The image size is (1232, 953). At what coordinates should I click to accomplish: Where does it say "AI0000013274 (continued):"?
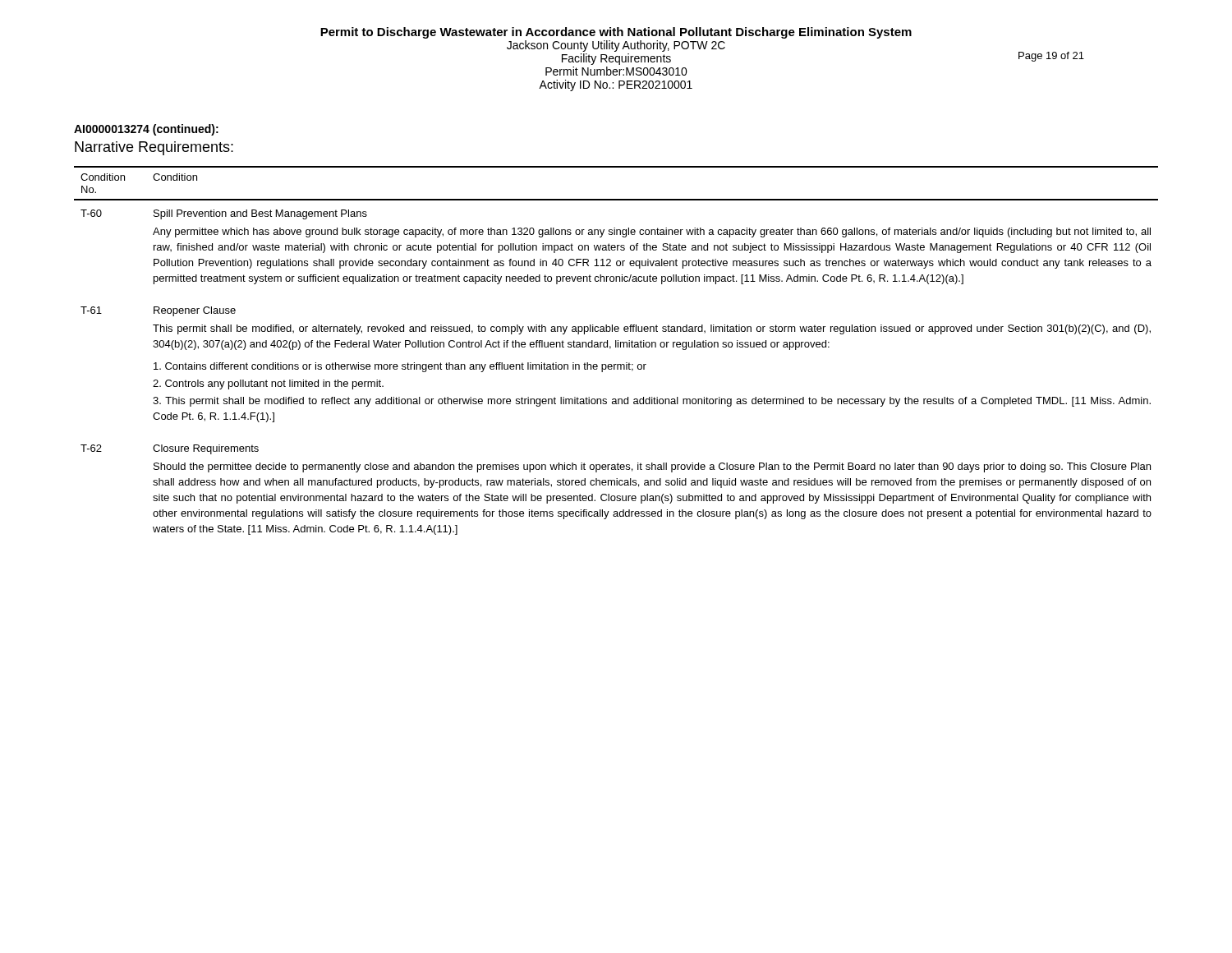(x=146, y=129)
